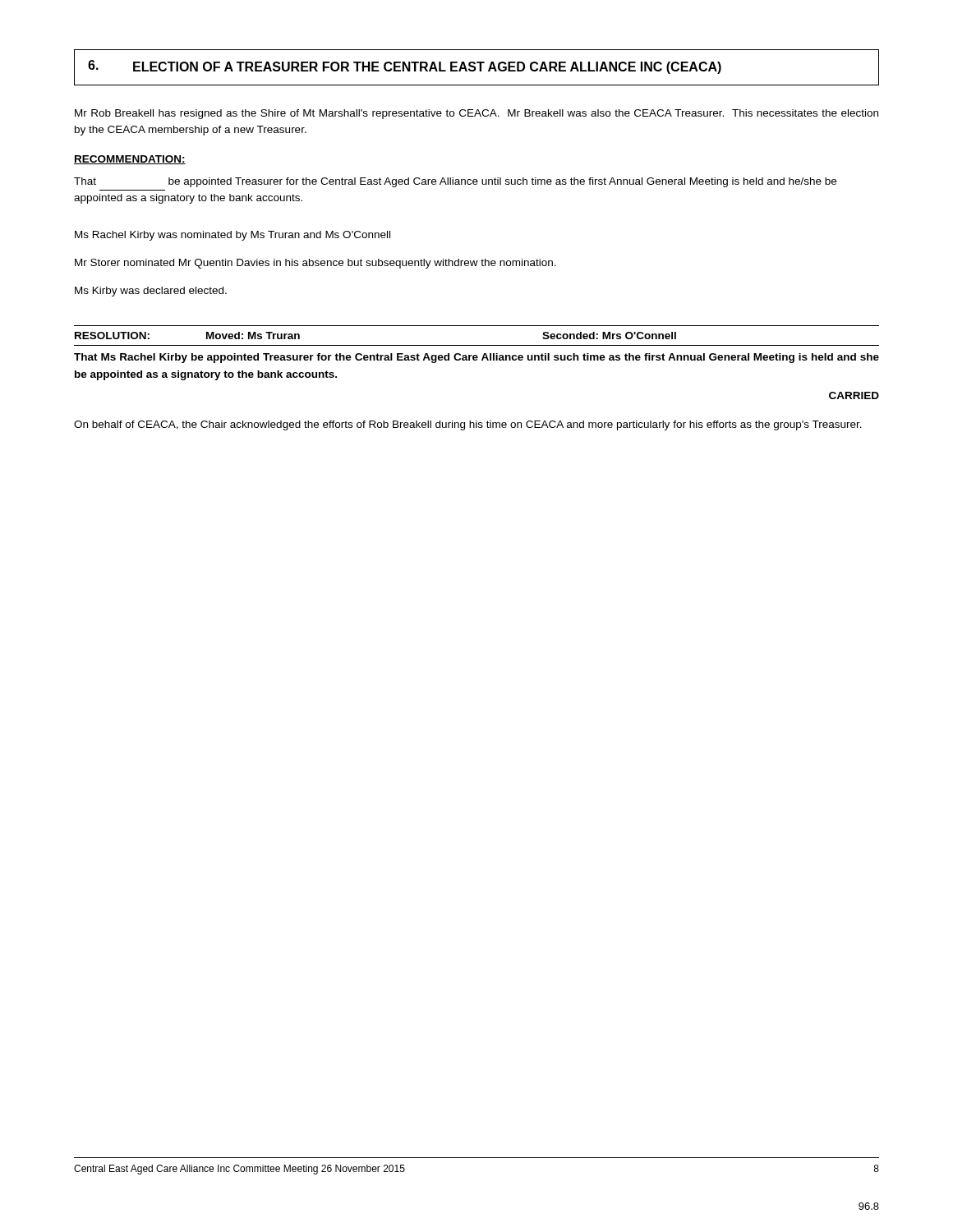953x1232 pixels.
Task: Find the section header on this page that starts "6. ELECTION OF A TREASURER"
Action: 405,67
